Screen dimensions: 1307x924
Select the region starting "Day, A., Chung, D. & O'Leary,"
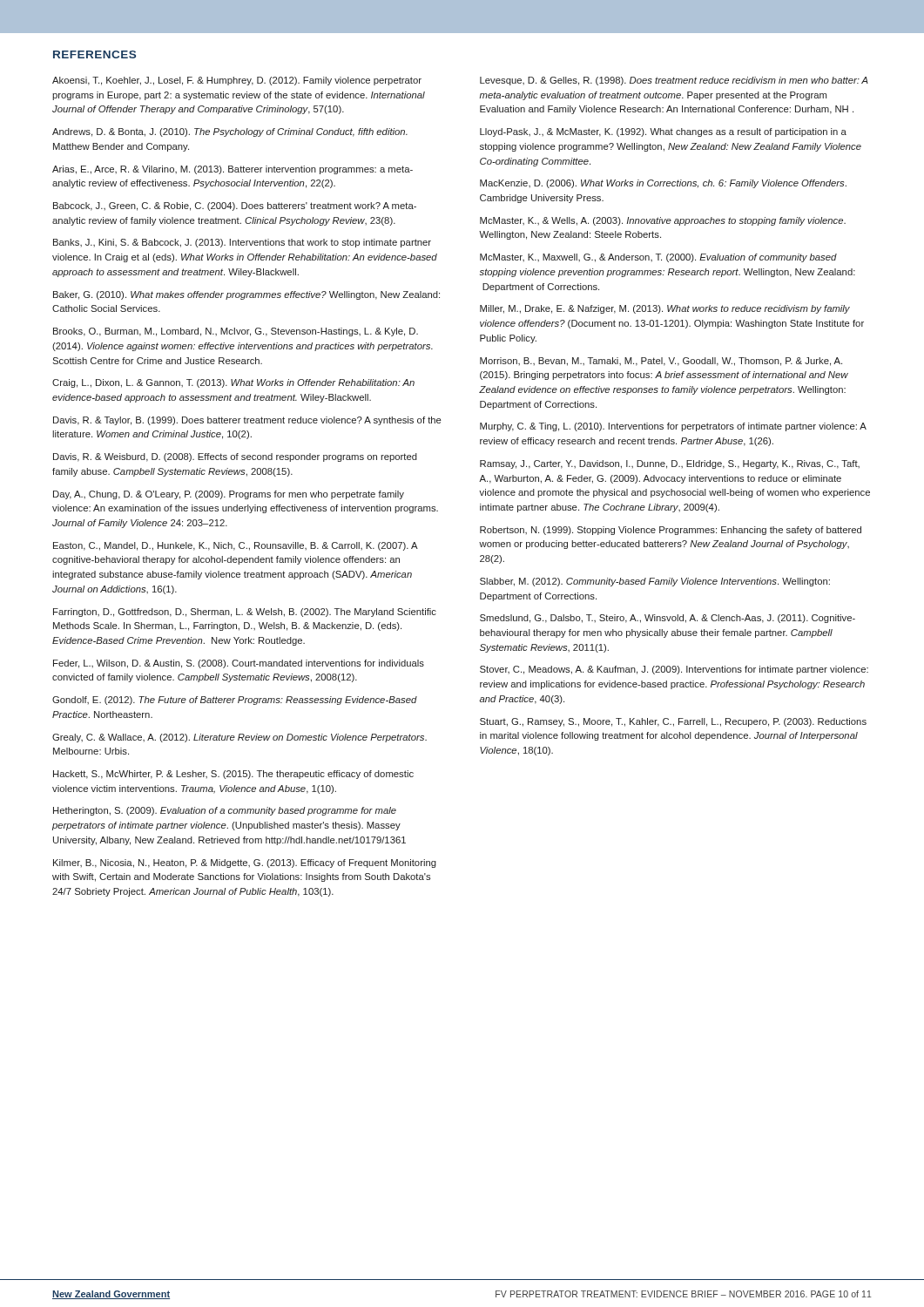(x=246, y=508)
